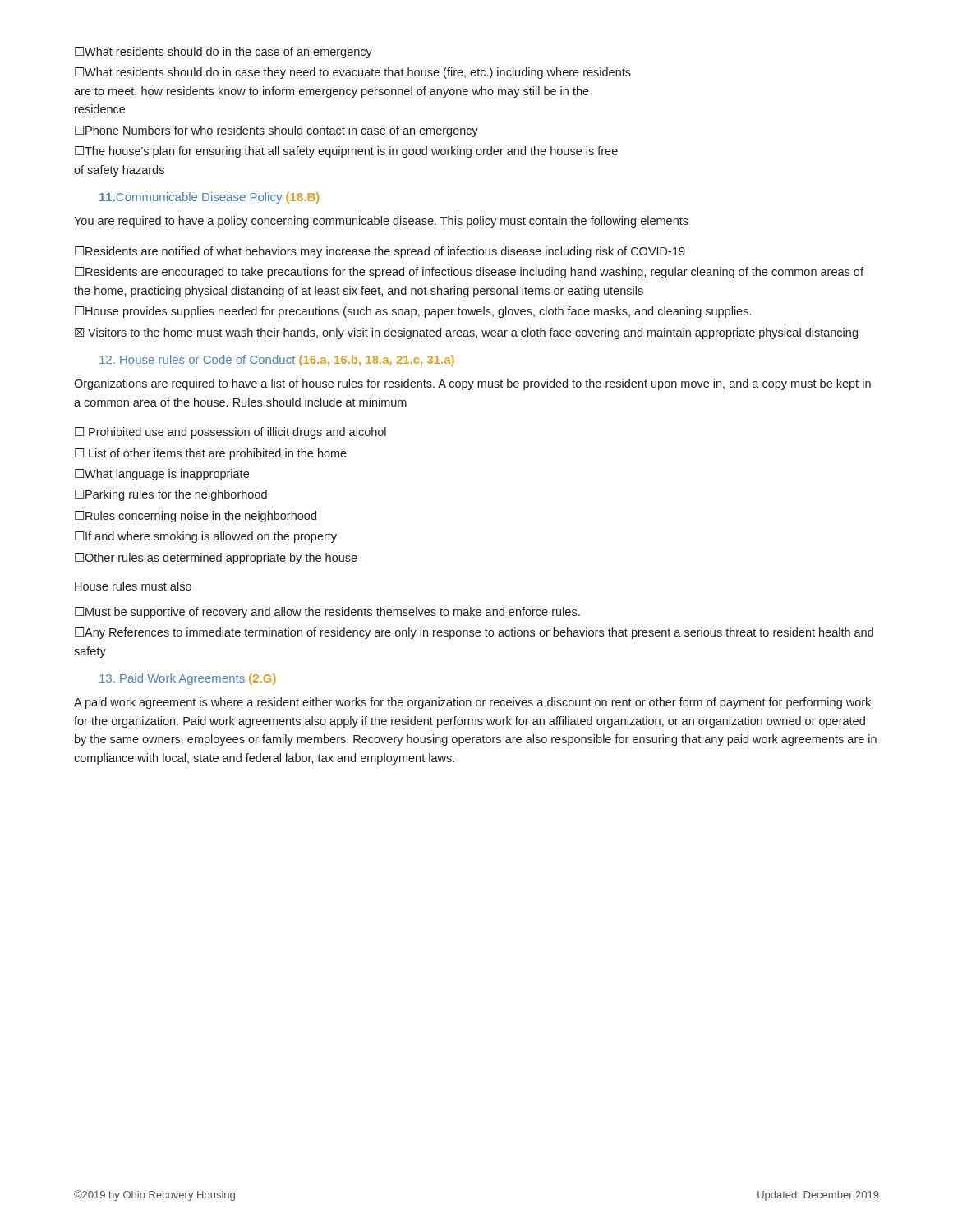953x1232 pixels.
Task: Click on the text block starting "☐House provides supplies needed for"
Action: [413, 311]
